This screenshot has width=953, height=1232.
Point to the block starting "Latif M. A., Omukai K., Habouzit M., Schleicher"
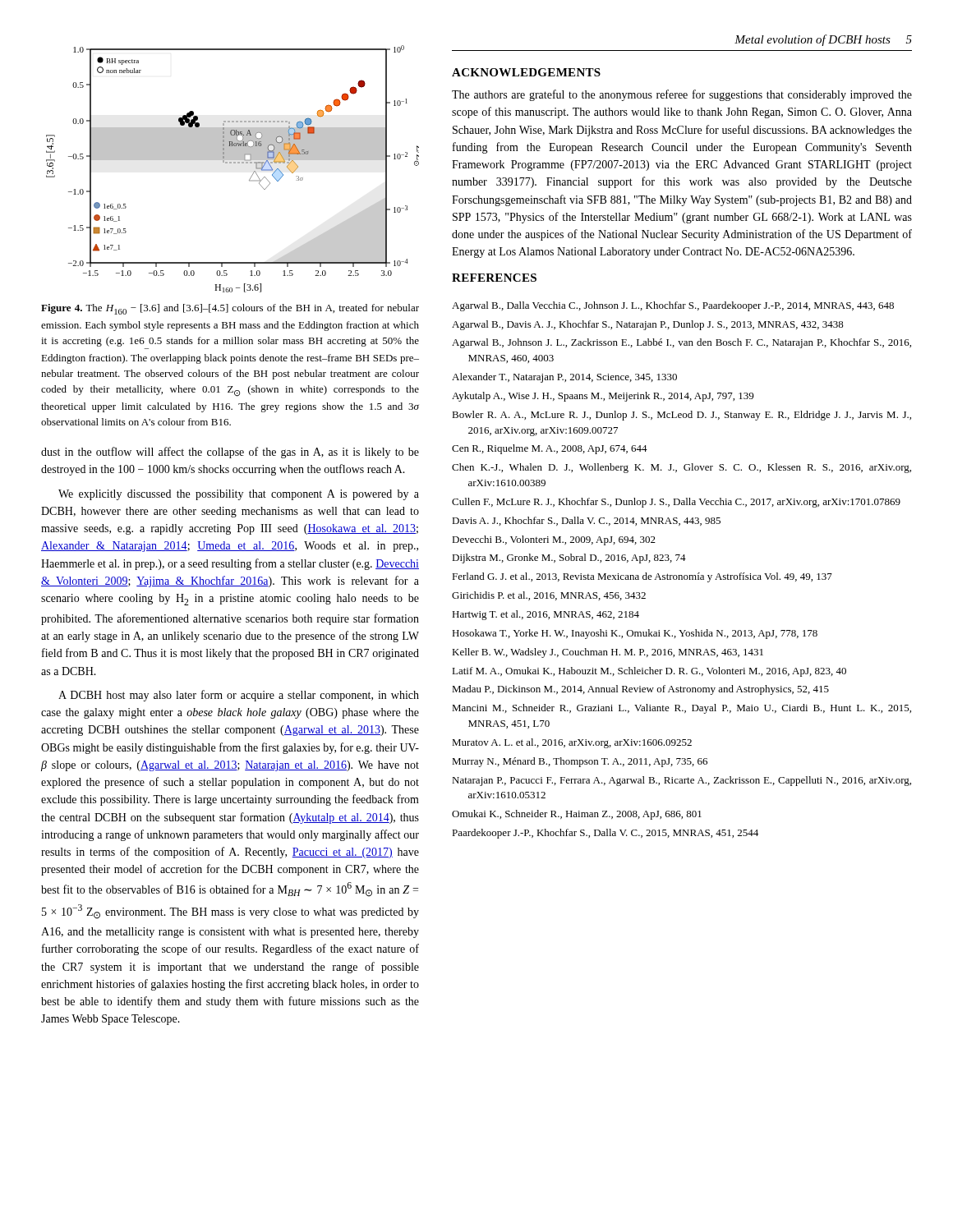(x=649, y=670)
